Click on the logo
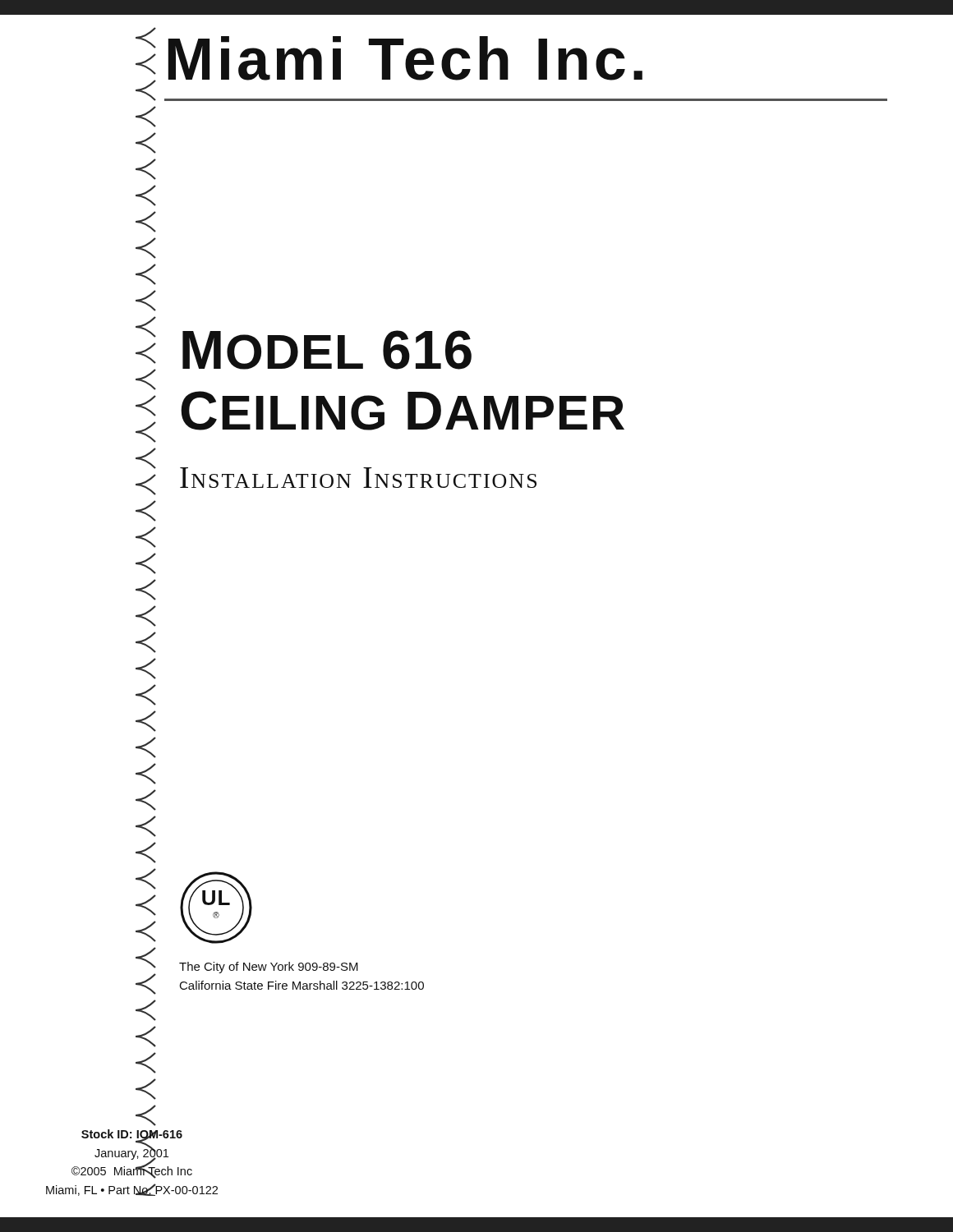 tap(216, 909)
